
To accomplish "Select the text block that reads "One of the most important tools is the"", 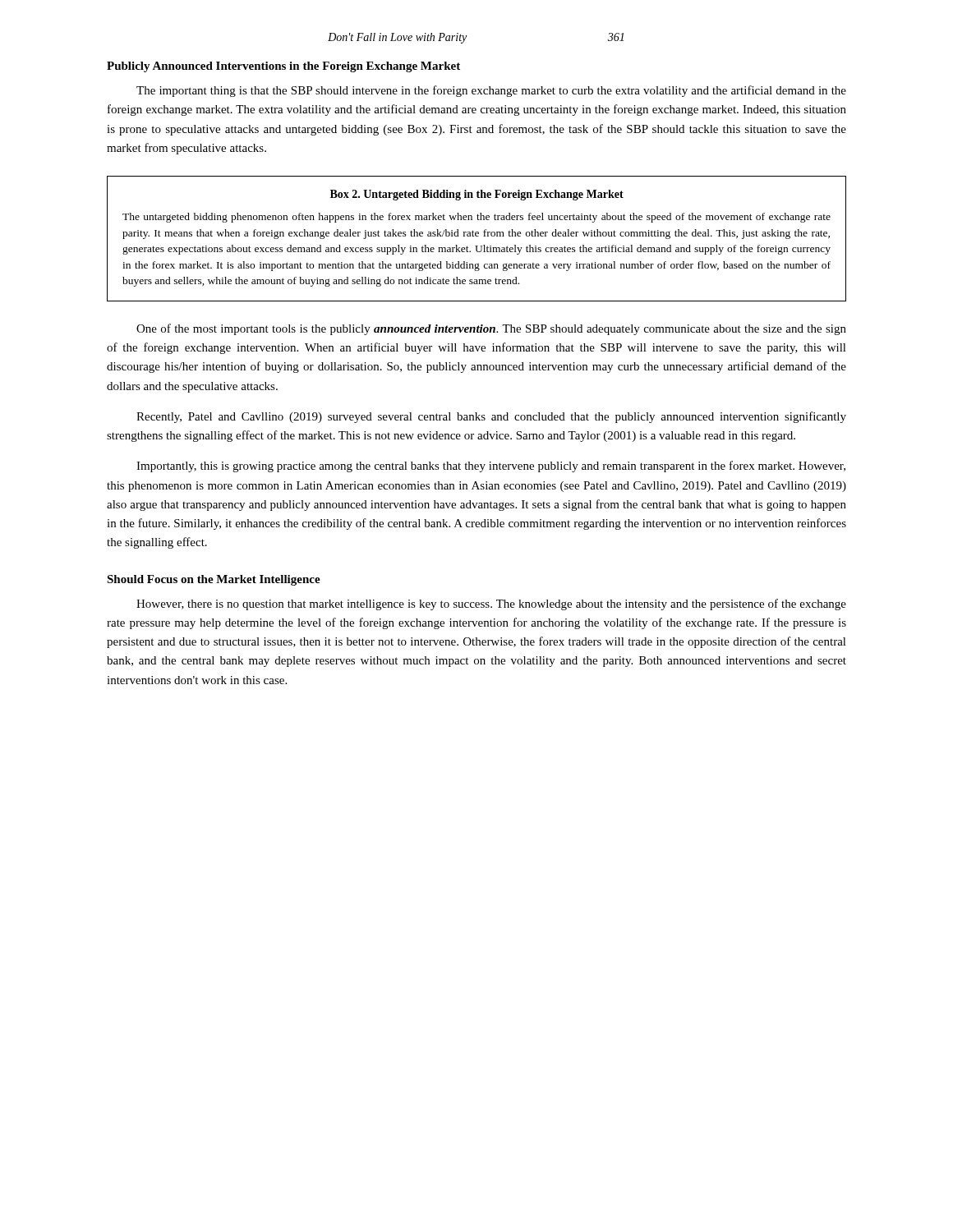I will click(476, 357).
